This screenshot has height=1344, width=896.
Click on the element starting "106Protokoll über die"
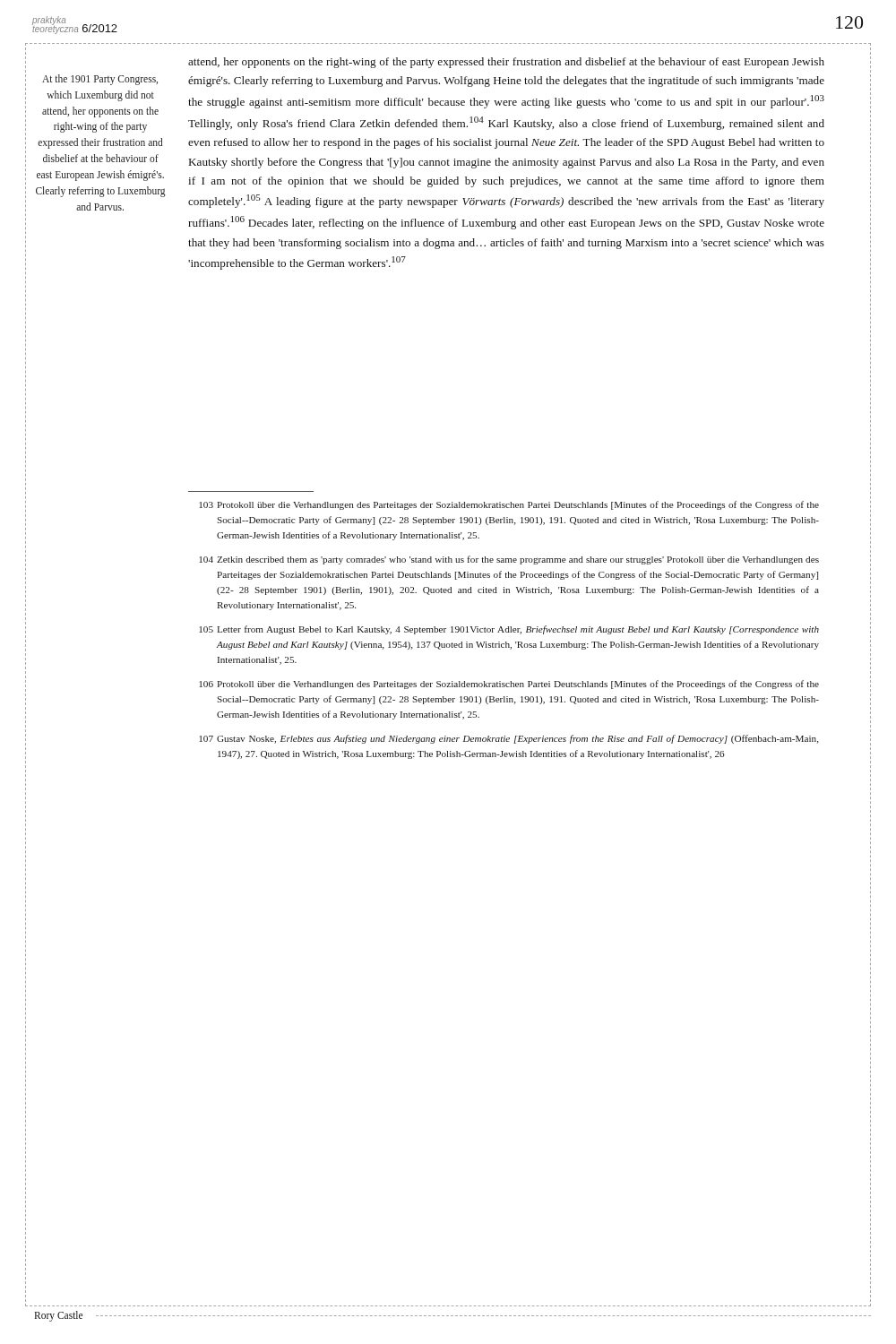[x=504, y=699]
